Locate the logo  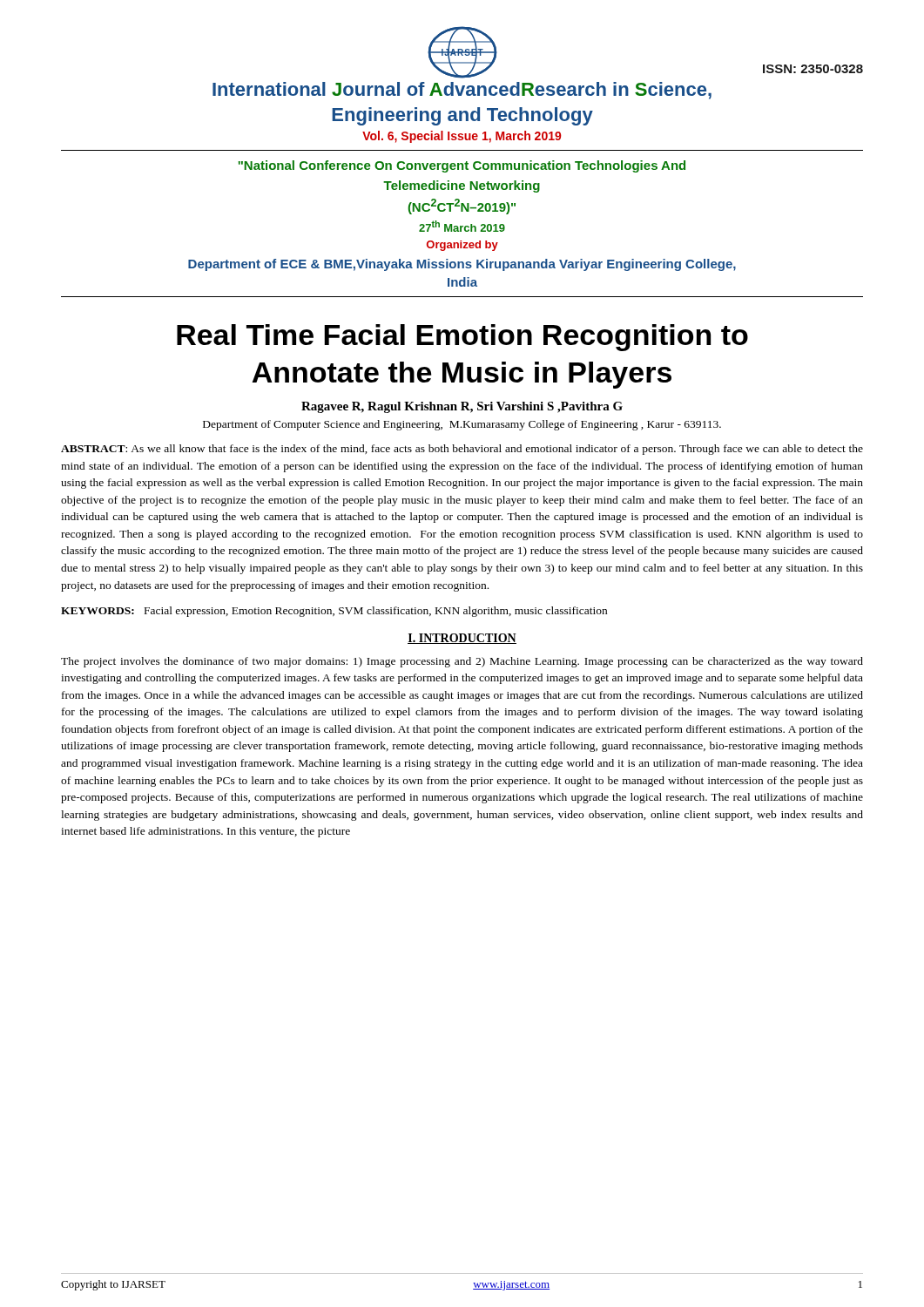click(x=462, y=55)
